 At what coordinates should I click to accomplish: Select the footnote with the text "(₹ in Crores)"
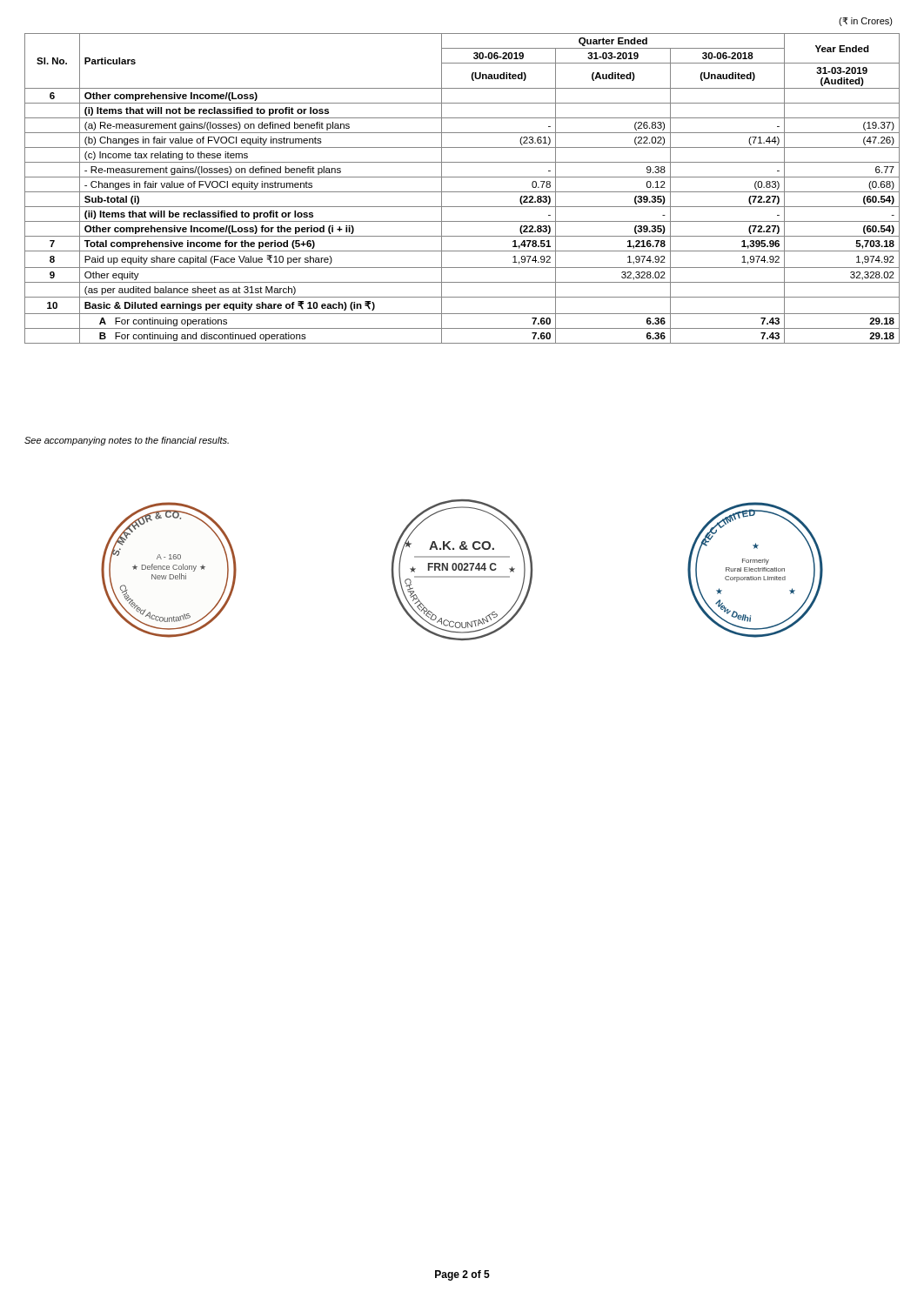pyautogui.click(x=866, y=21)
